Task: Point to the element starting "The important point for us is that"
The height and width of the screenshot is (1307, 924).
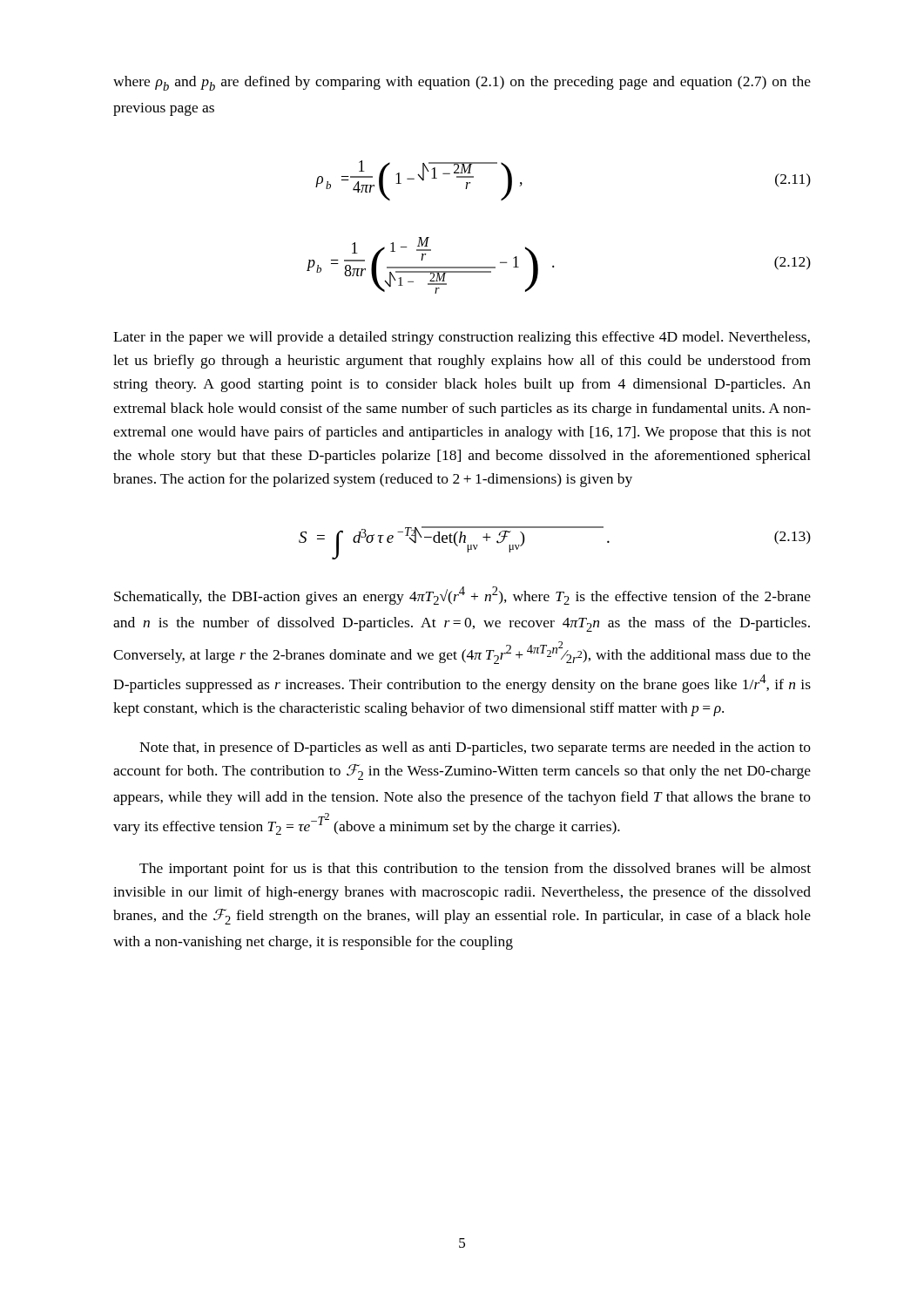Action: (x=462, y=905)
